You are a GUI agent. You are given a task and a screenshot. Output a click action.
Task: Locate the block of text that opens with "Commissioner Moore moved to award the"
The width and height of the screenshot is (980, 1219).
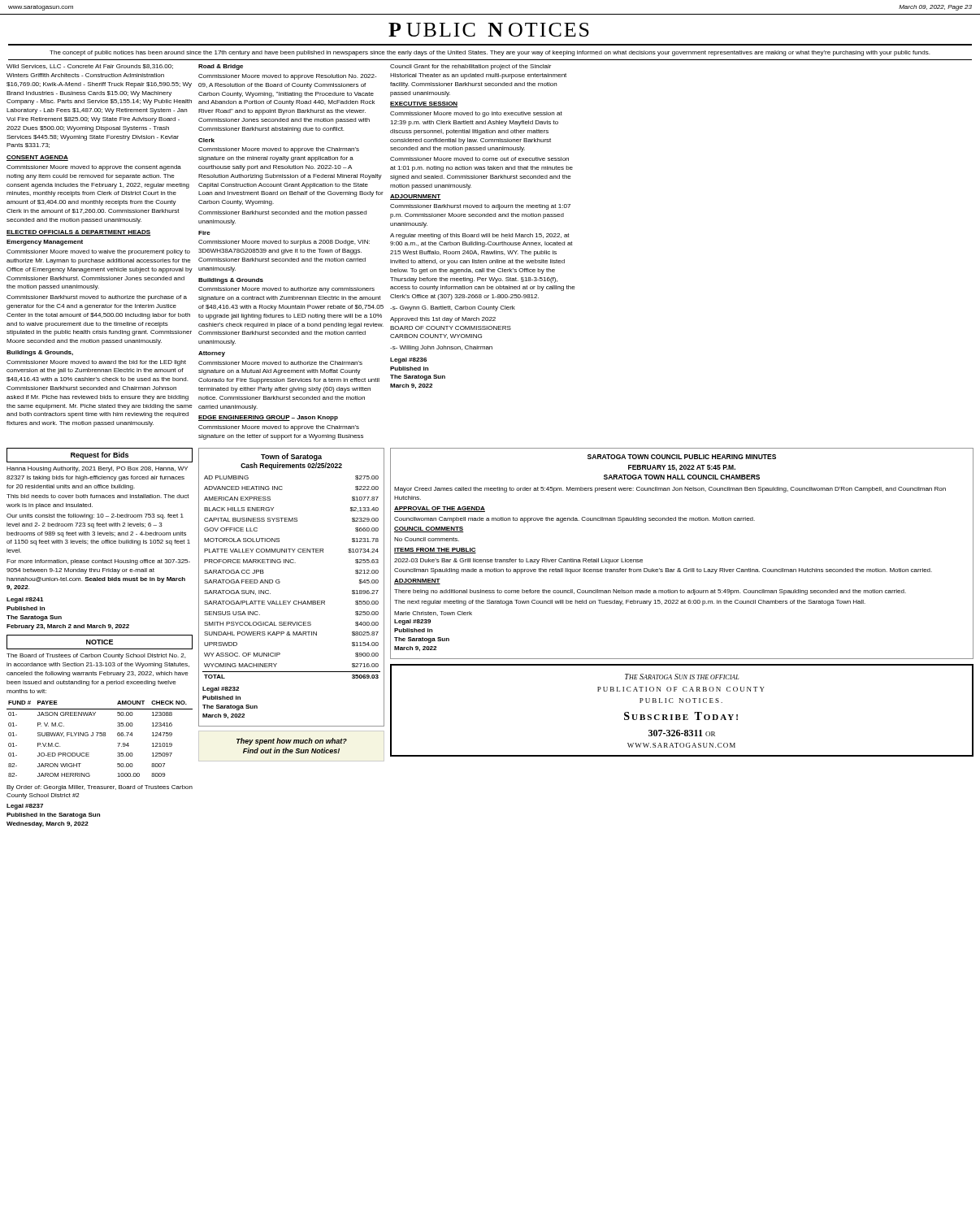click(100, 393)
